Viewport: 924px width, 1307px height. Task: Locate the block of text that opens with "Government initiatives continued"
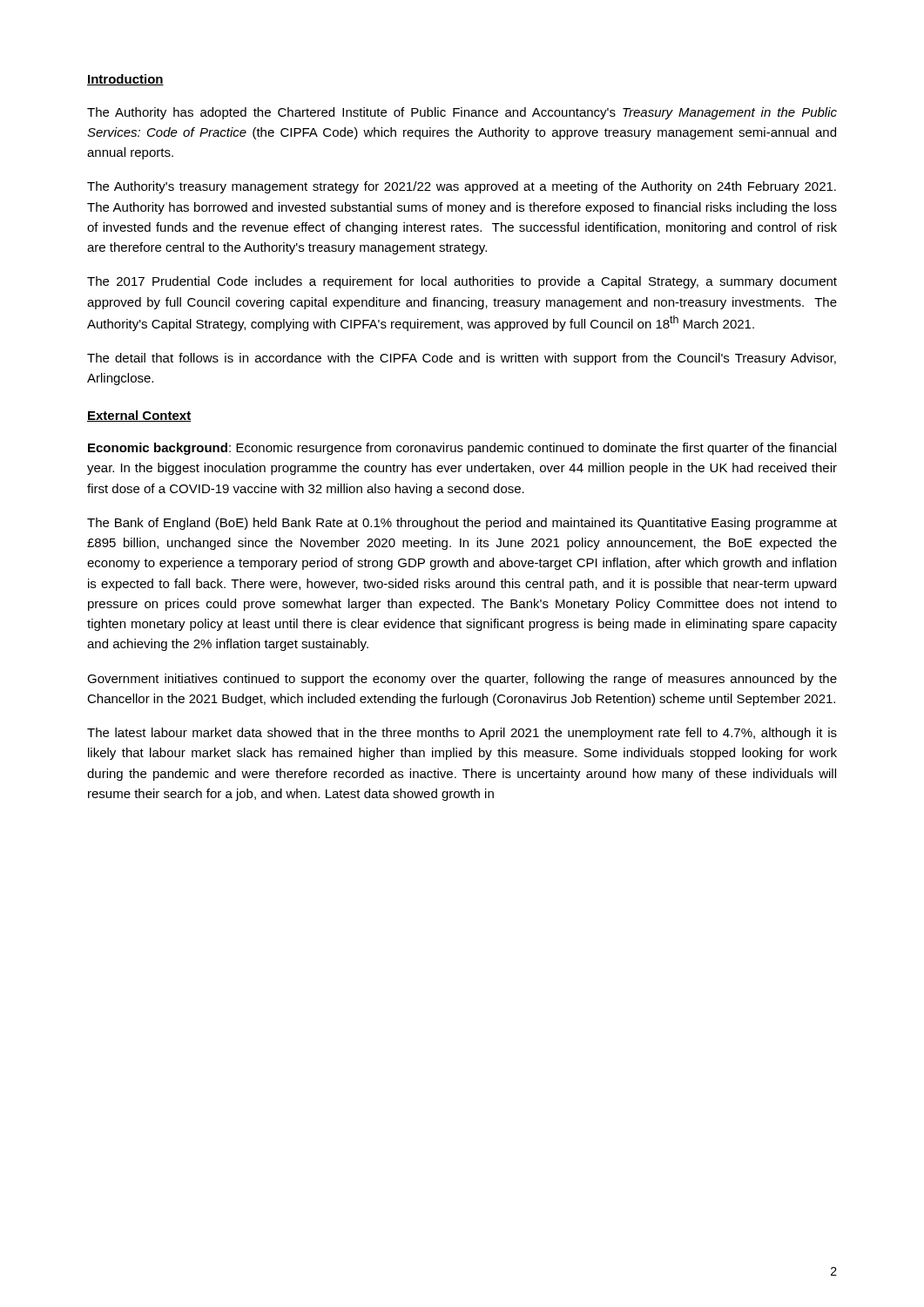462,688
